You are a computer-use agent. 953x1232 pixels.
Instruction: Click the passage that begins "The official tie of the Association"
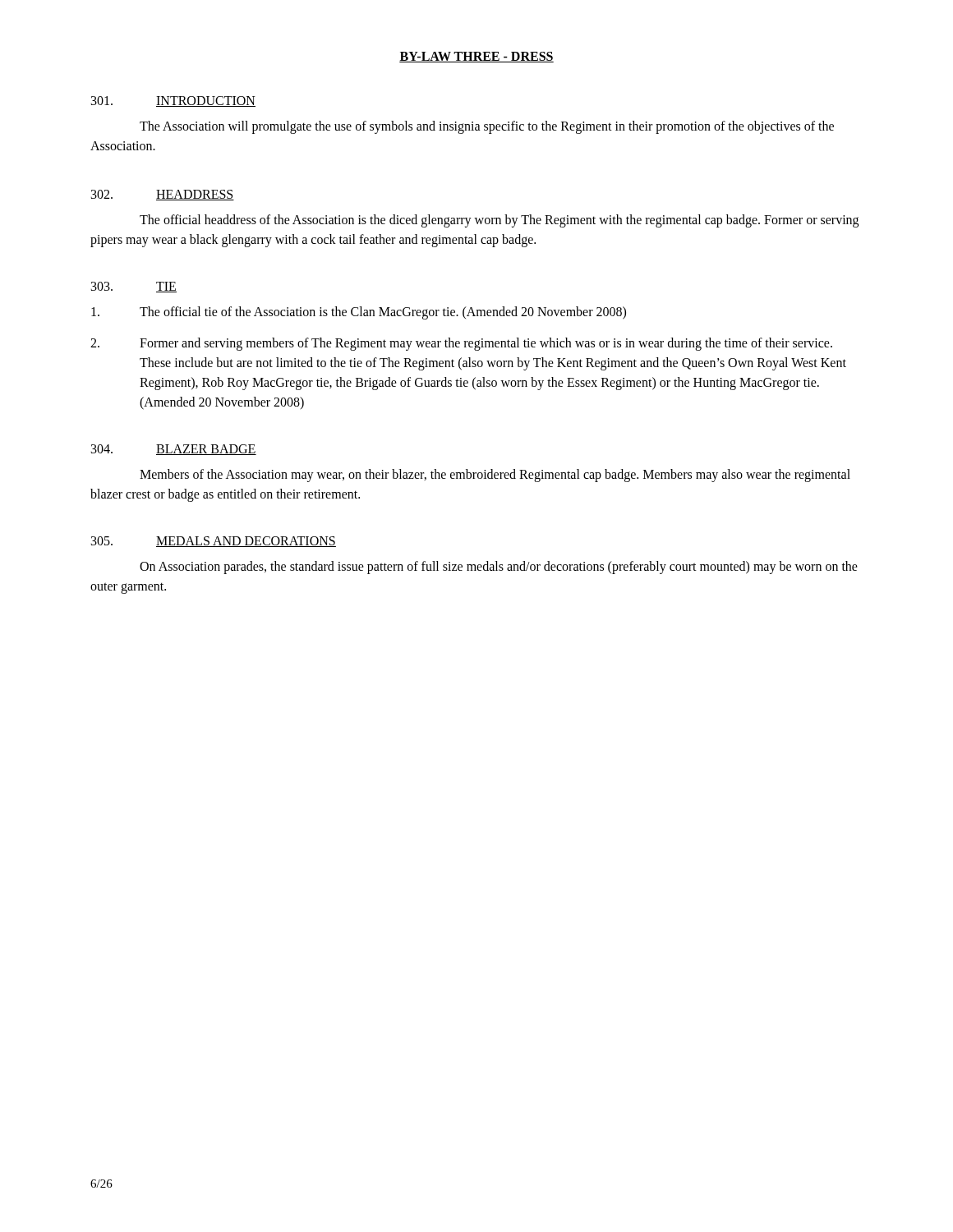coord(476,312)
